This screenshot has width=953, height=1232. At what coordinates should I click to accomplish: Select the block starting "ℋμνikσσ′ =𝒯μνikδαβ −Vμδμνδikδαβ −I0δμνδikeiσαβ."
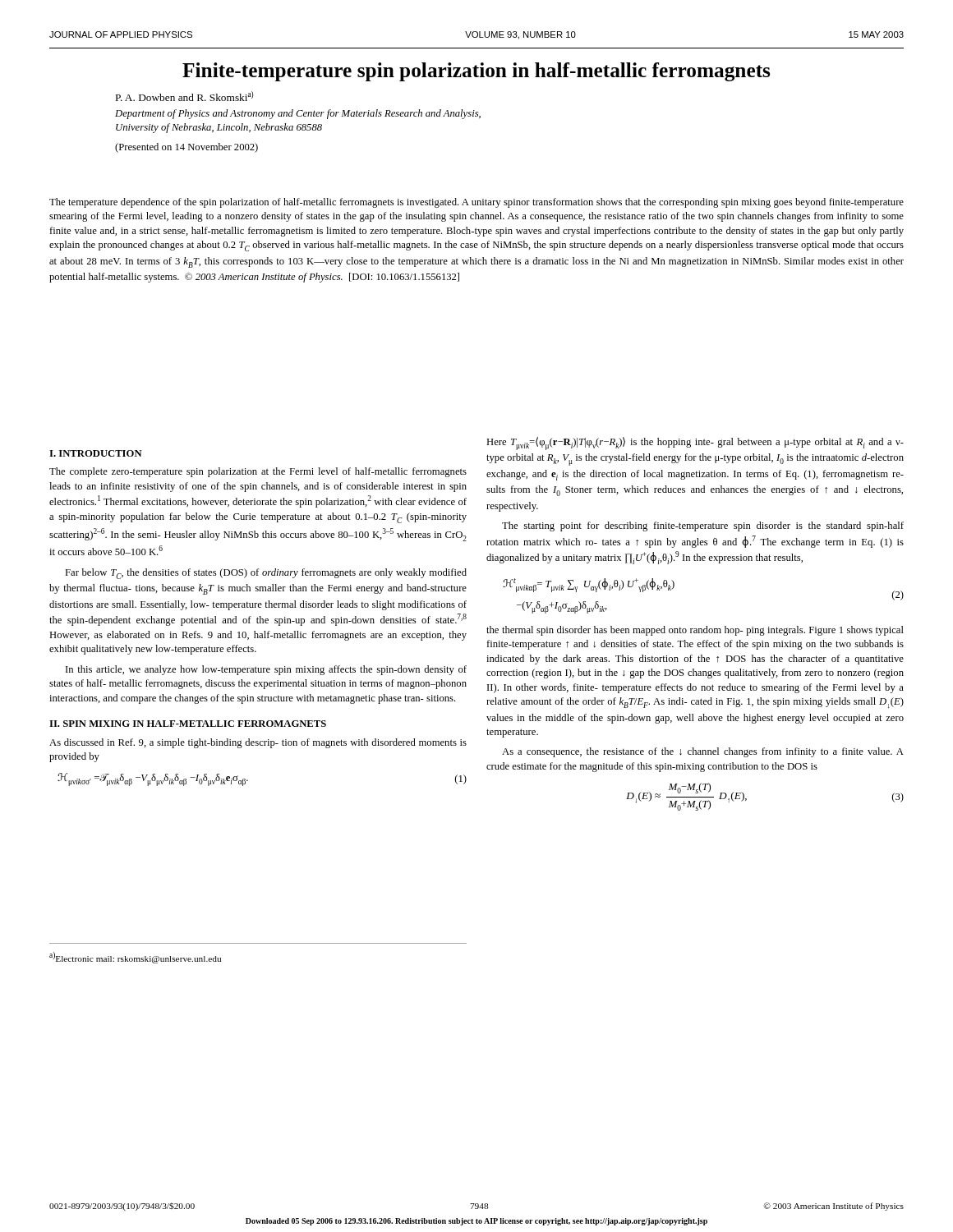(258, 779)
